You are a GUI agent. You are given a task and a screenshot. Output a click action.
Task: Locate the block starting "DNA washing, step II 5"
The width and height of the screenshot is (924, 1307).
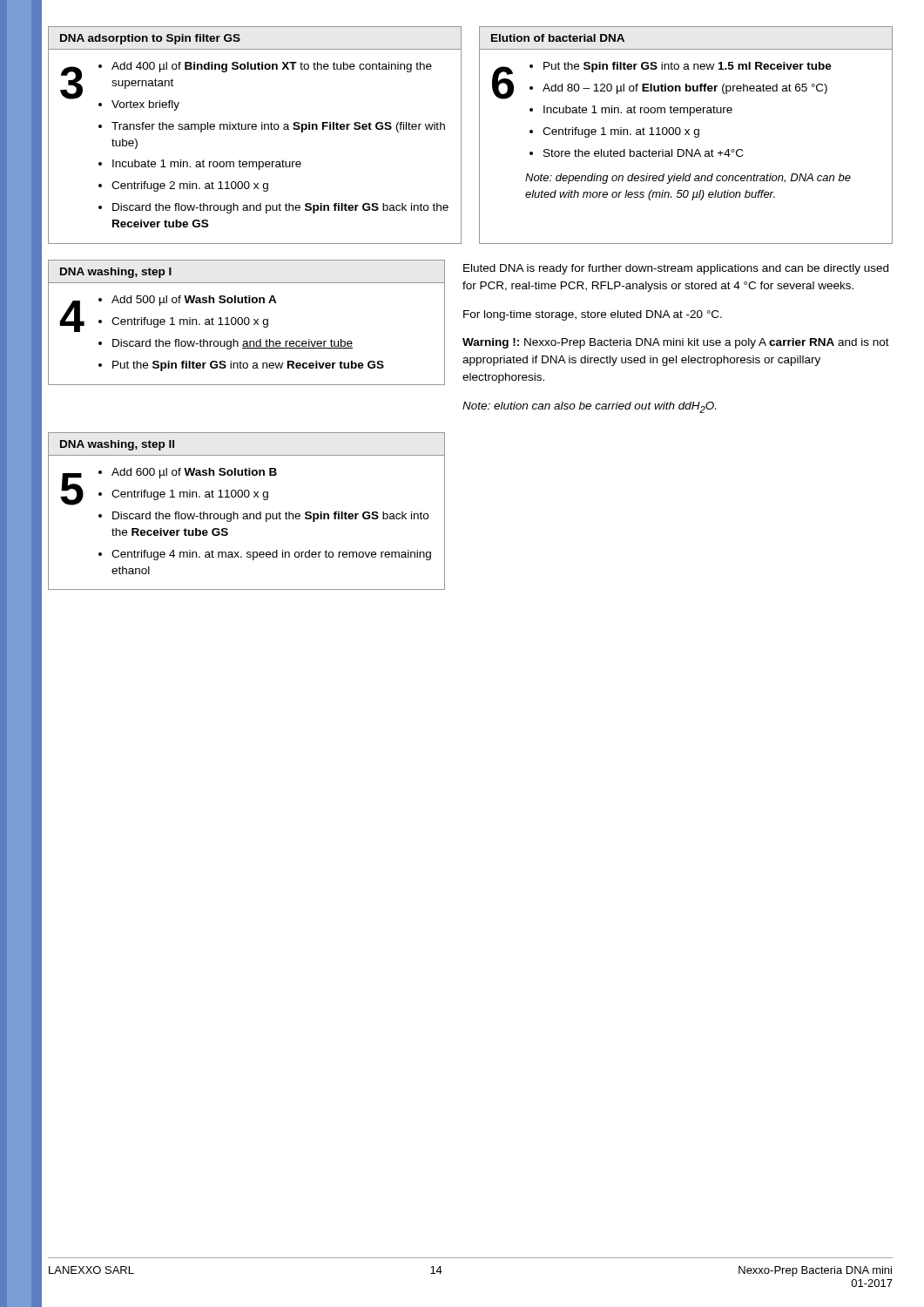(x=246, y=511)
